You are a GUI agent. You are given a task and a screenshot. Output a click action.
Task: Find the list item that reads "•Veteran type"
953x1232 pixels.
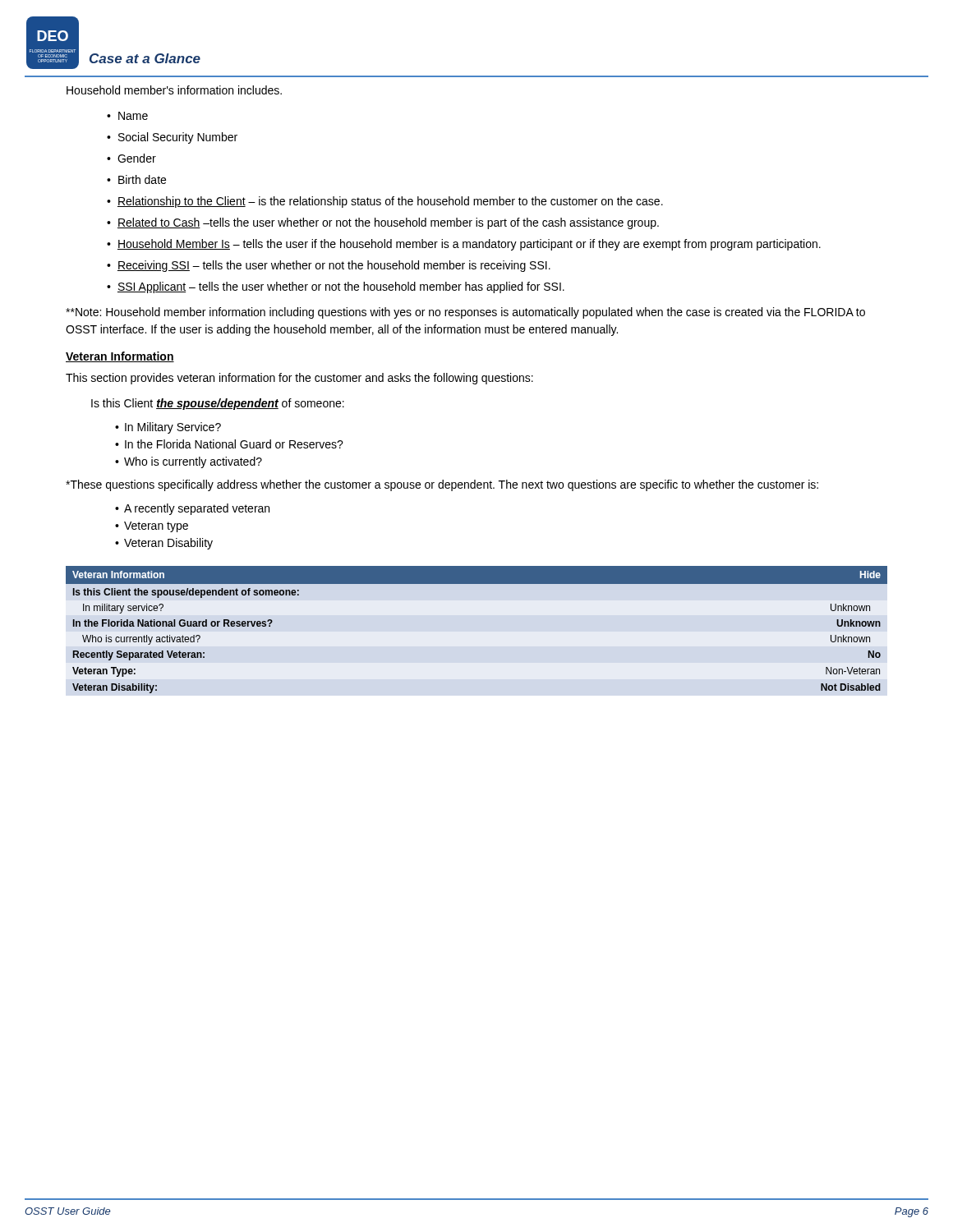tap(152, 526)
